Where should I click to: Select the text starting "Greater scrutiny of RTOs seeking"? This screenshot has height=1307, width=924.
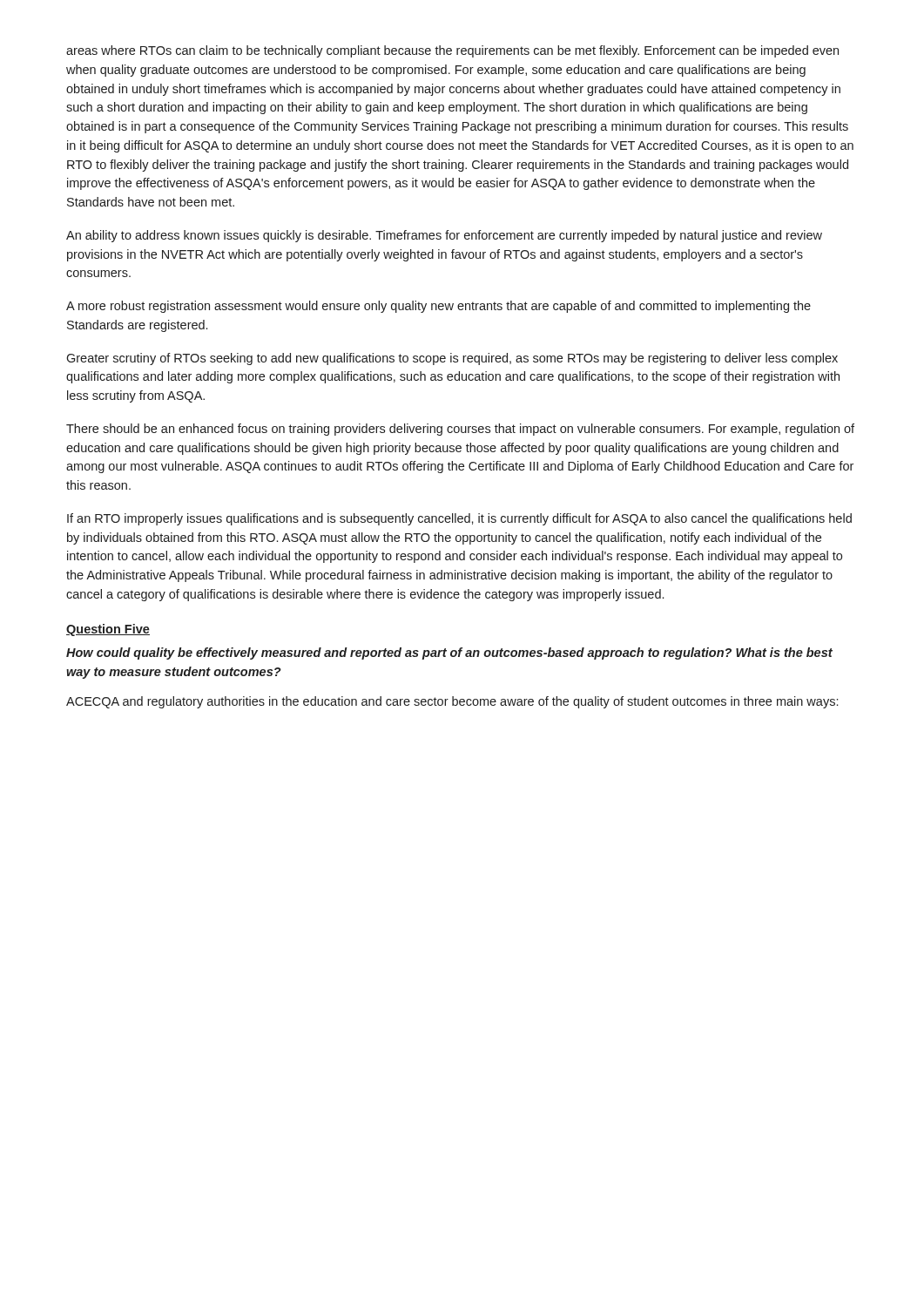point(453,377)
